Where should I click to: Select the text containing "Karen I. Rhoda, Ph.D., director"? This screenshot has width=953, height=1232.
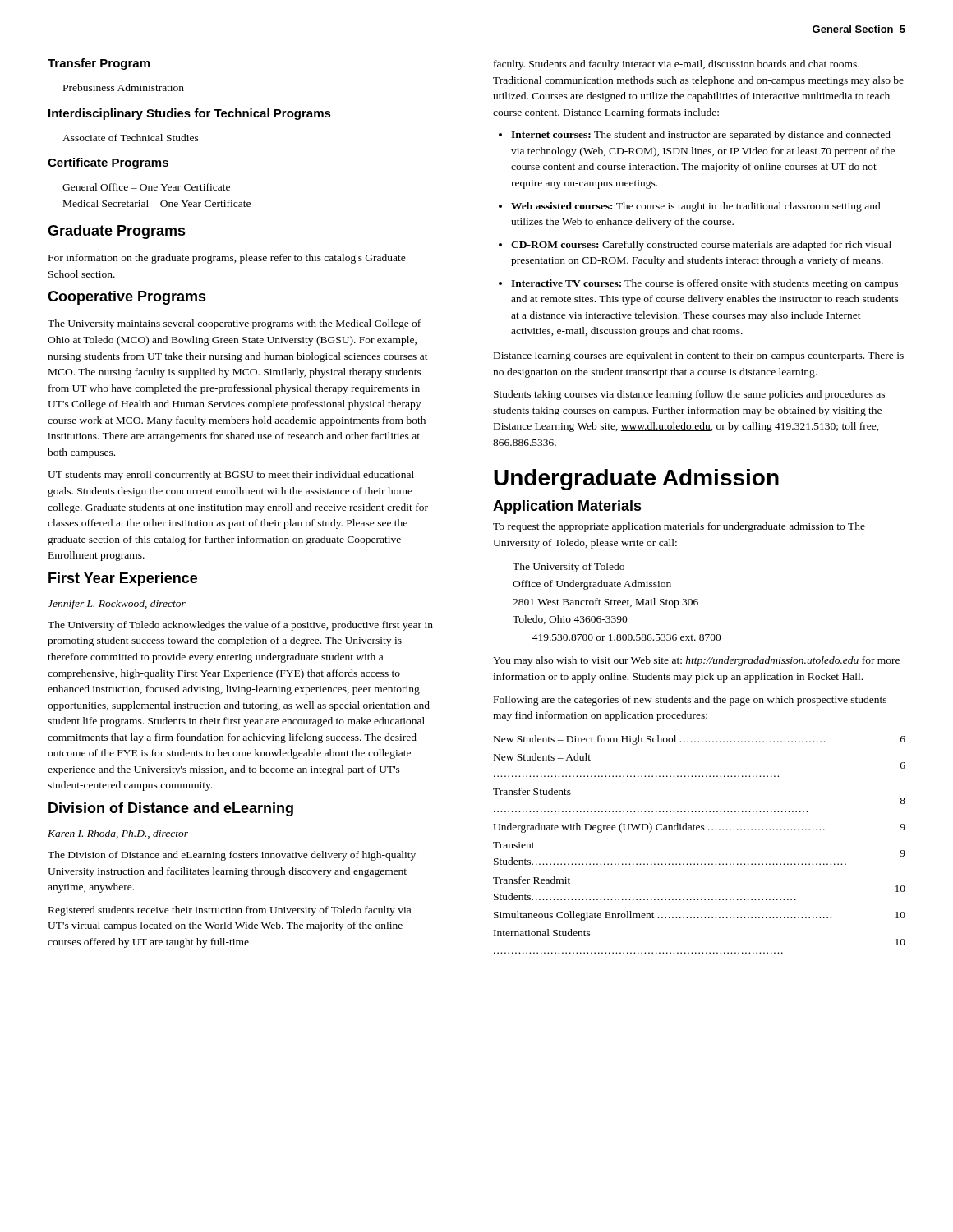(x=118, y=833)
